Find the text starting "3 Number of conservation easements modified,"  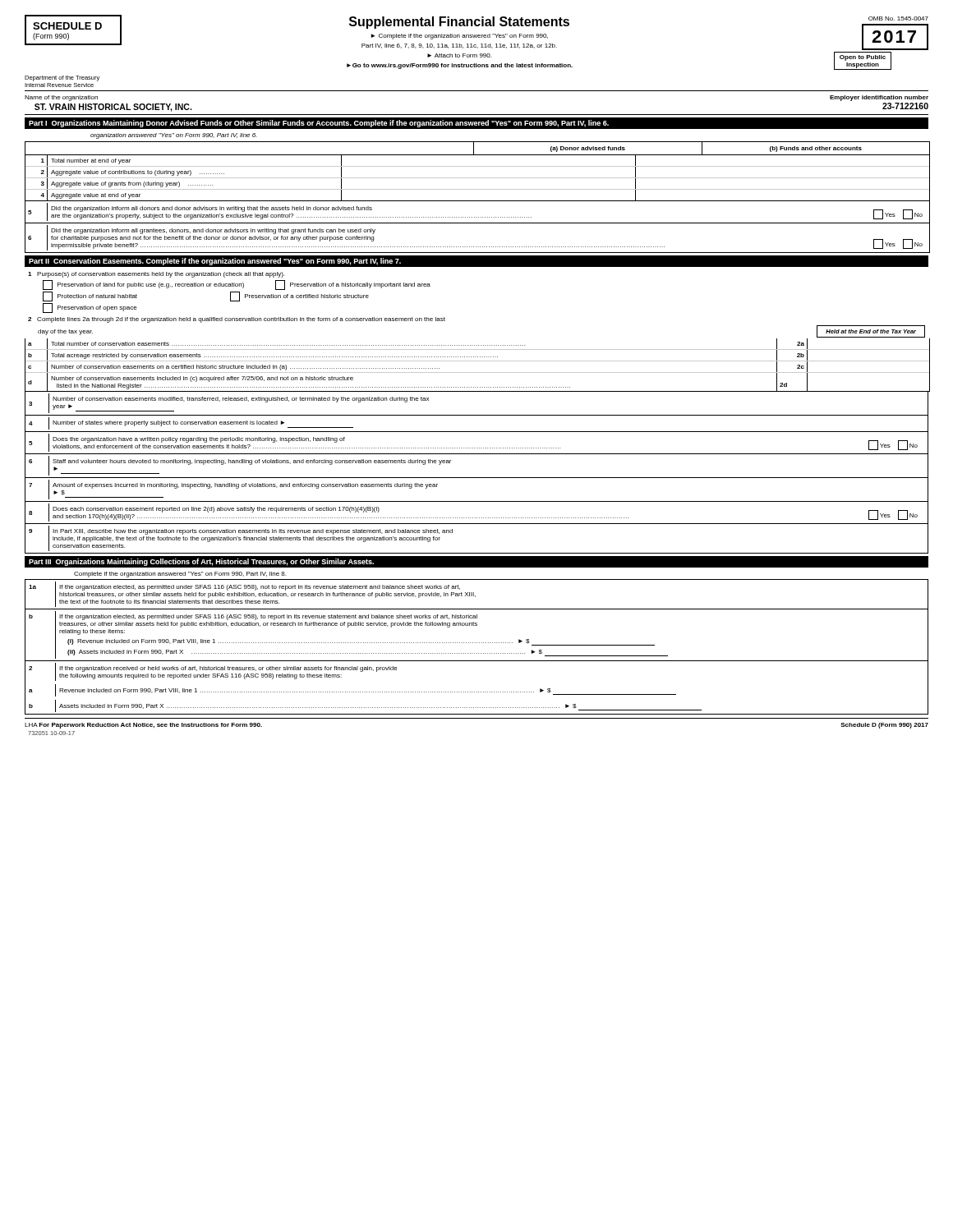coord(476,403)
